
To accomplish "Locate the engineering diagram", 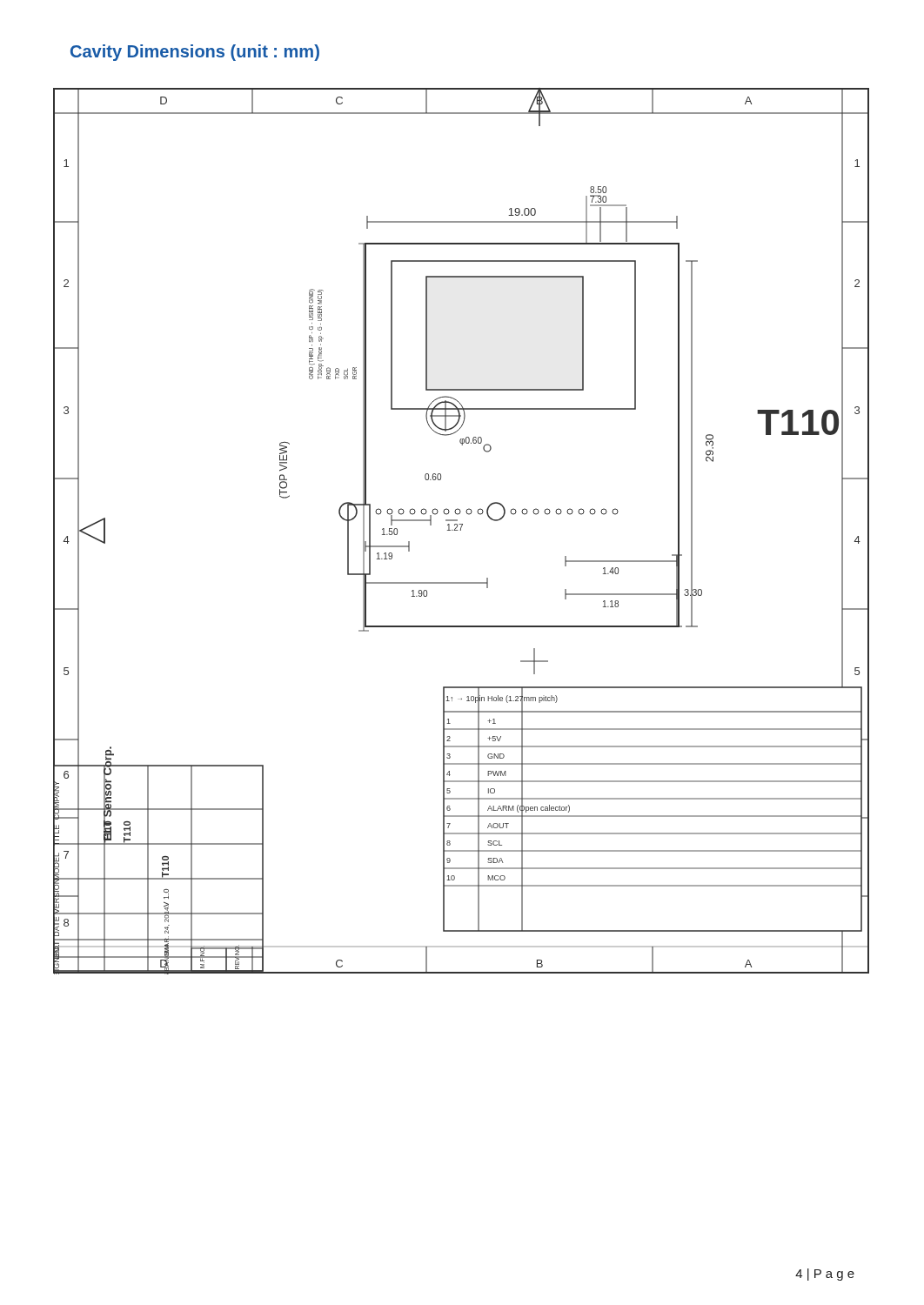I will pos(461,531).
